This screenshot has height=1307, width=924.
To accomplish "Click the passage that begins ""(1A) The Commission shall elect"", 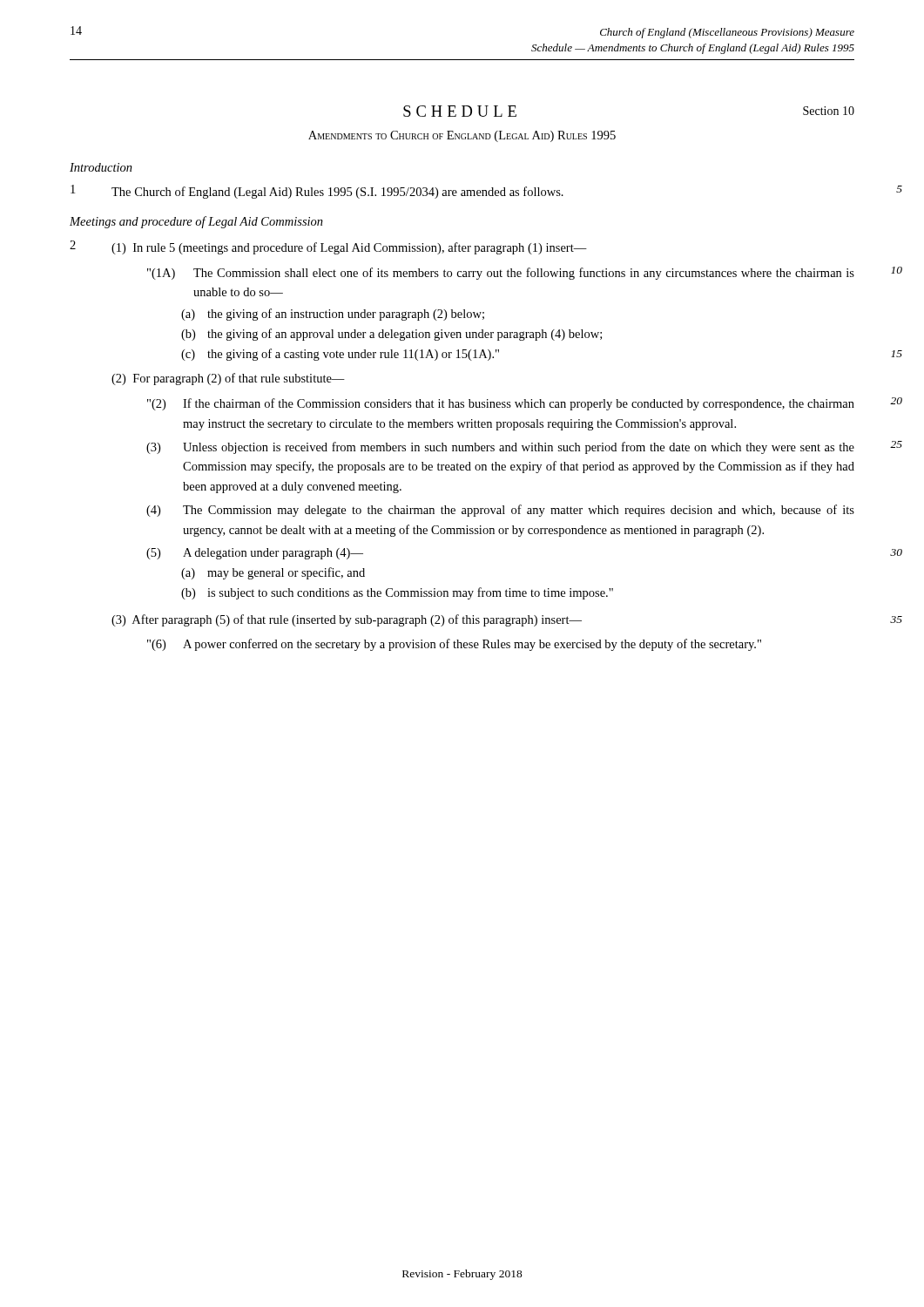I will [501, 274].
